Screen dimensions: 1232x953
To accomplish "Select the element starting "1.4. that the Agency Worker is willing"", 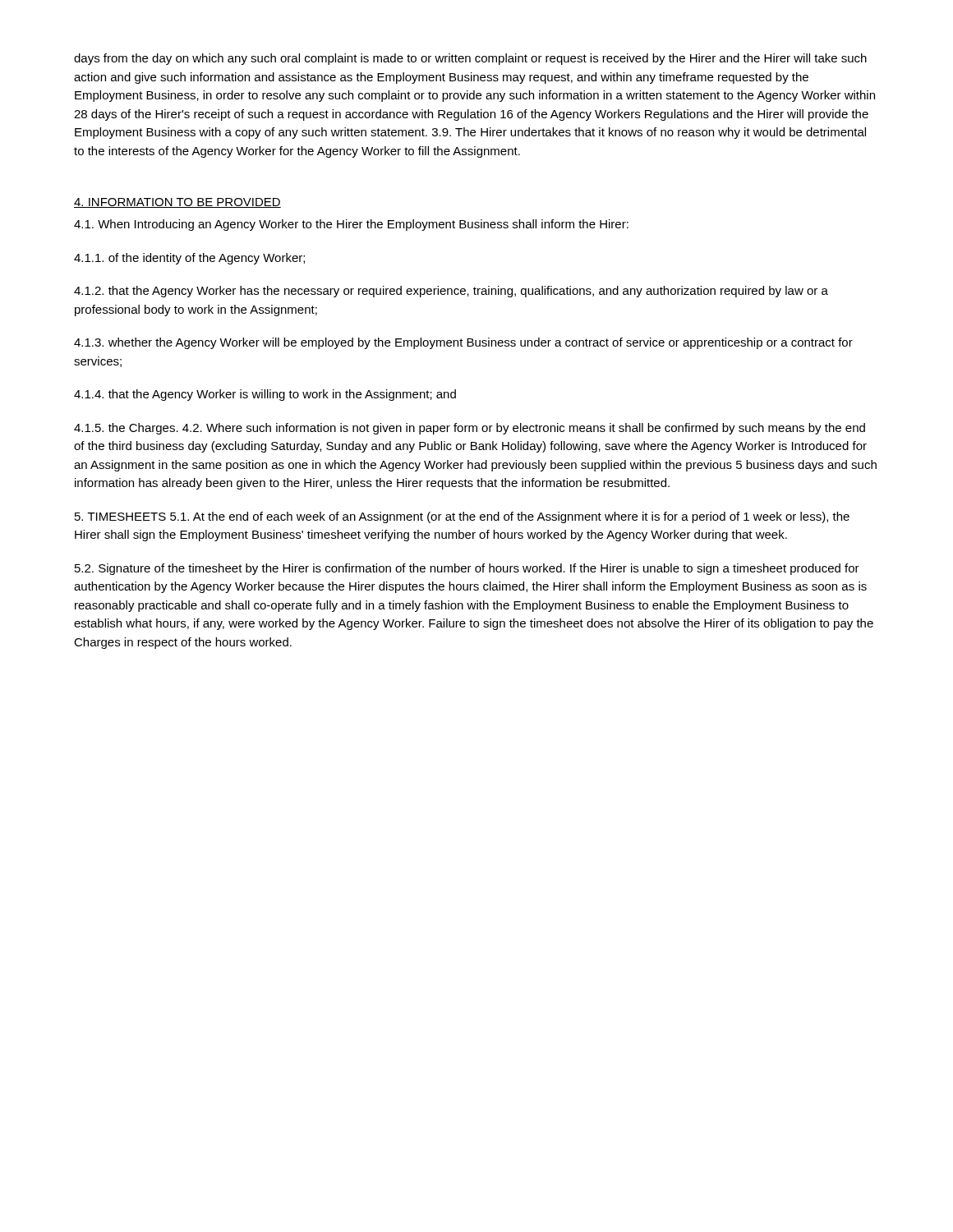I will pos(265,394).
